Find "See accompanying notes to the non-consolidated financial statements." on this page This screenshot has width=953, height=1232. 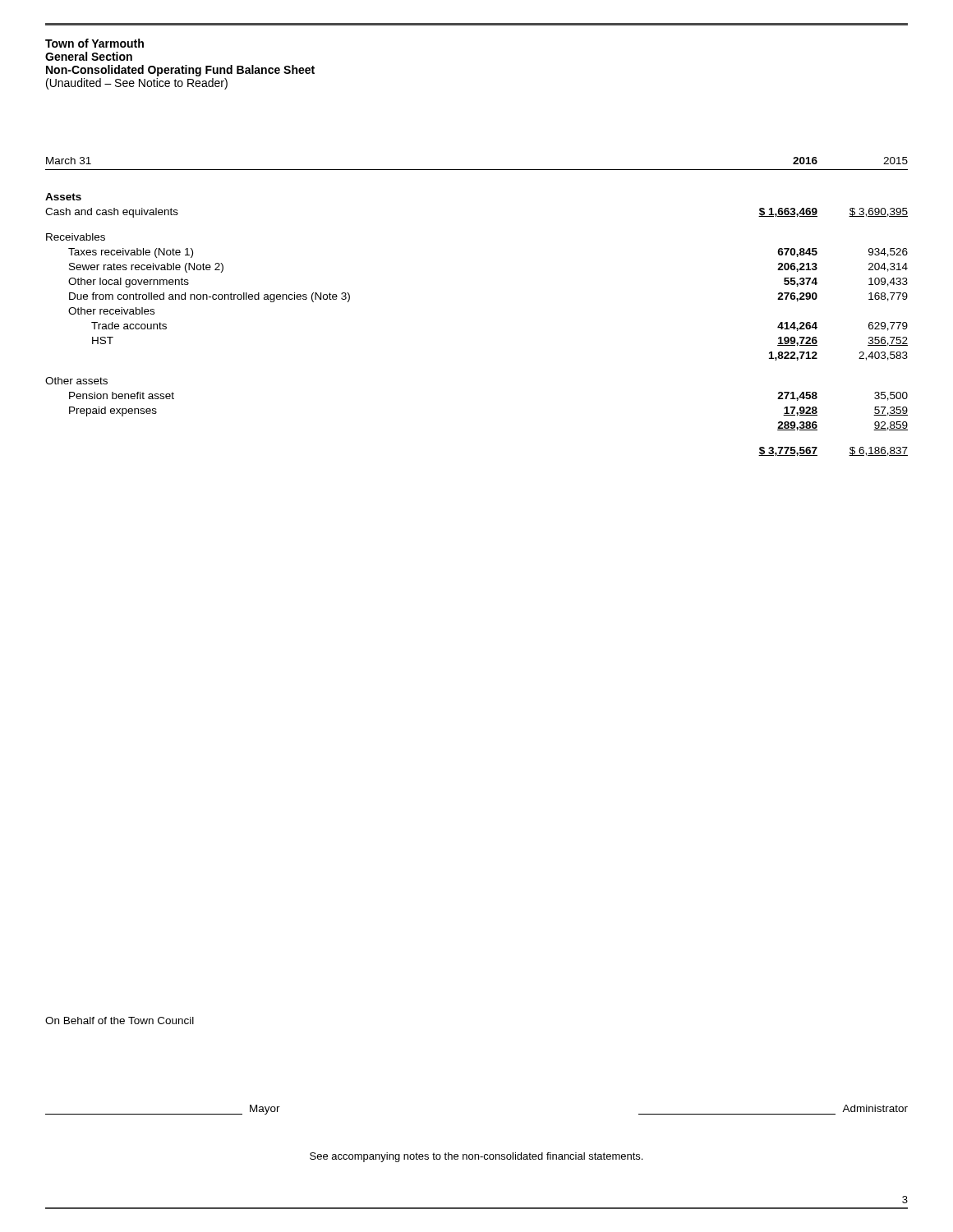[x=476, y=1156]
